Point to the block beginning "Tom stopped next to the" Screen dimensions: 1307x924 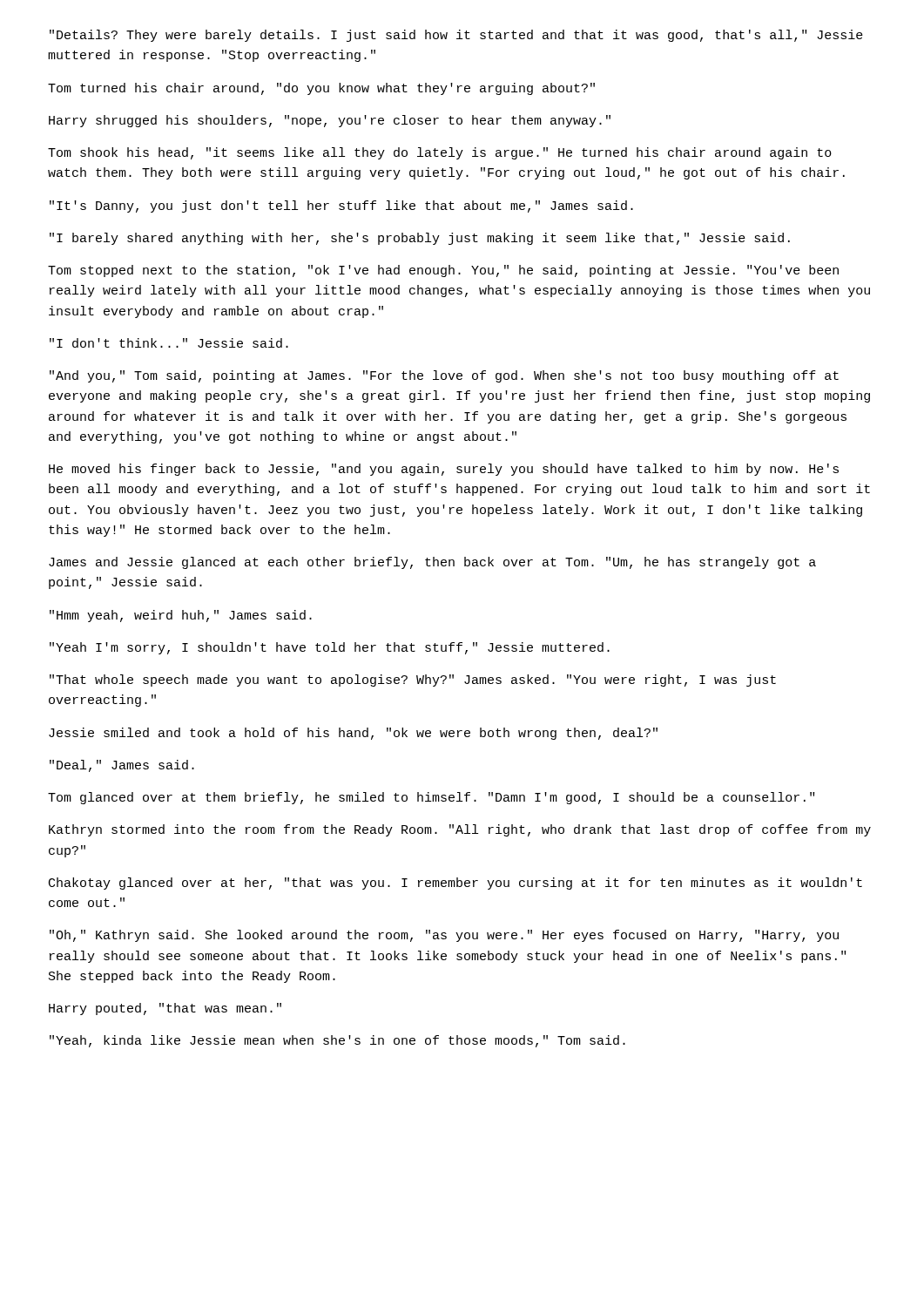pos(459,292)
